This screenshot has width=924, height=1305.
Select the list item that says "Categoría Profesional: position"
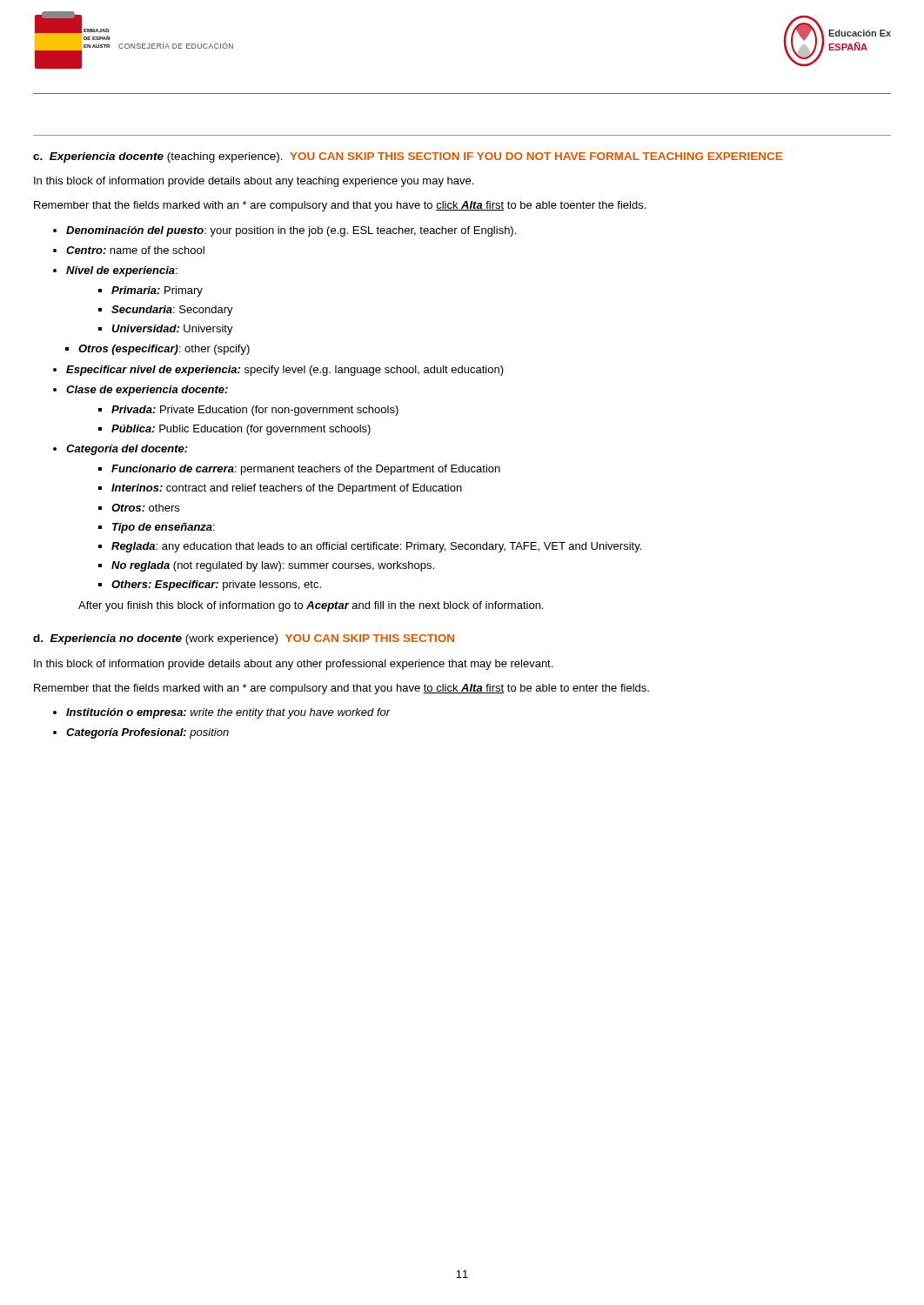[x=148, y=732]
